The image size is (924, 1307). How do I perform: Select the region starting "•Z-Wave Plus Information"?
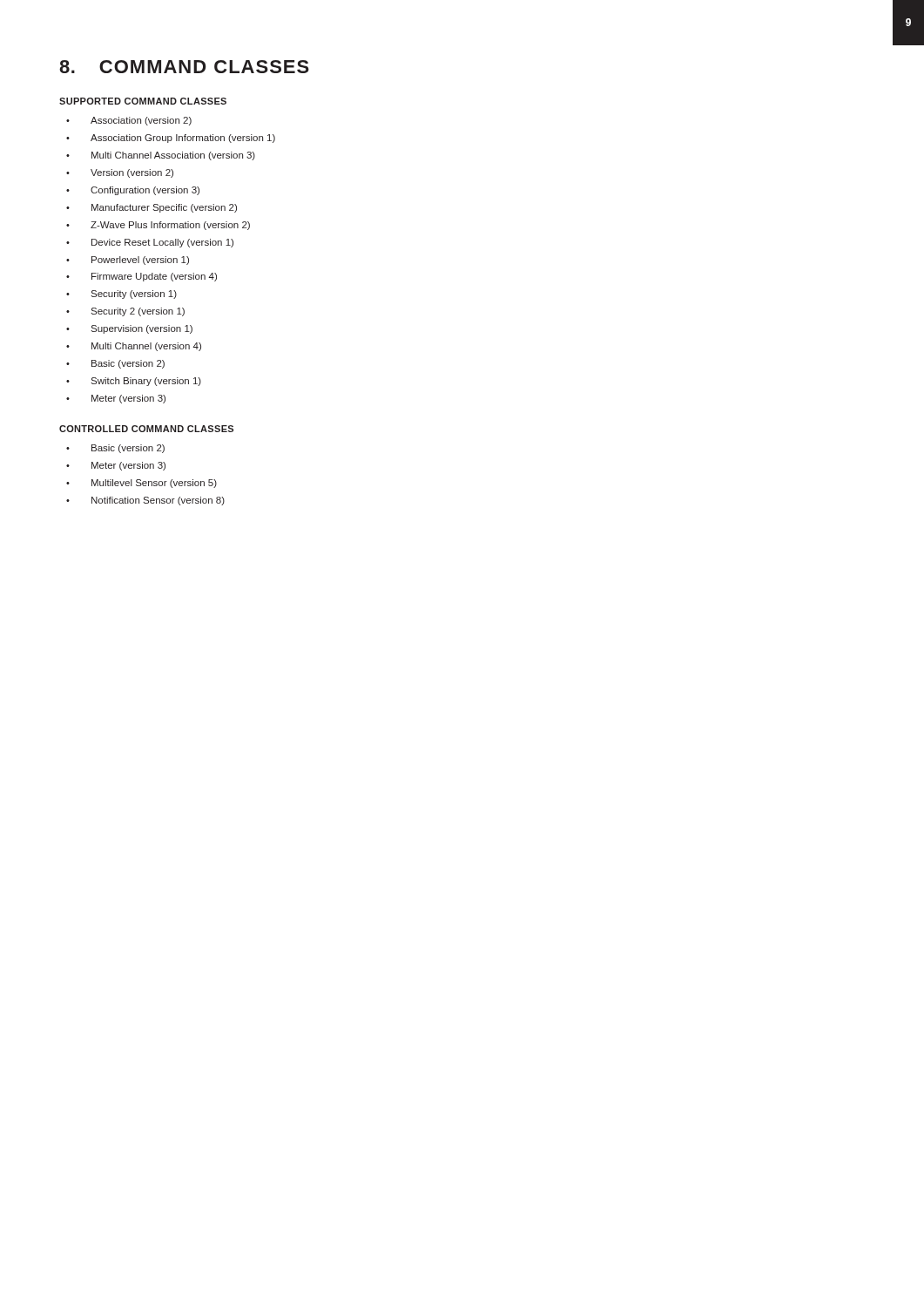tap(158, 226)
